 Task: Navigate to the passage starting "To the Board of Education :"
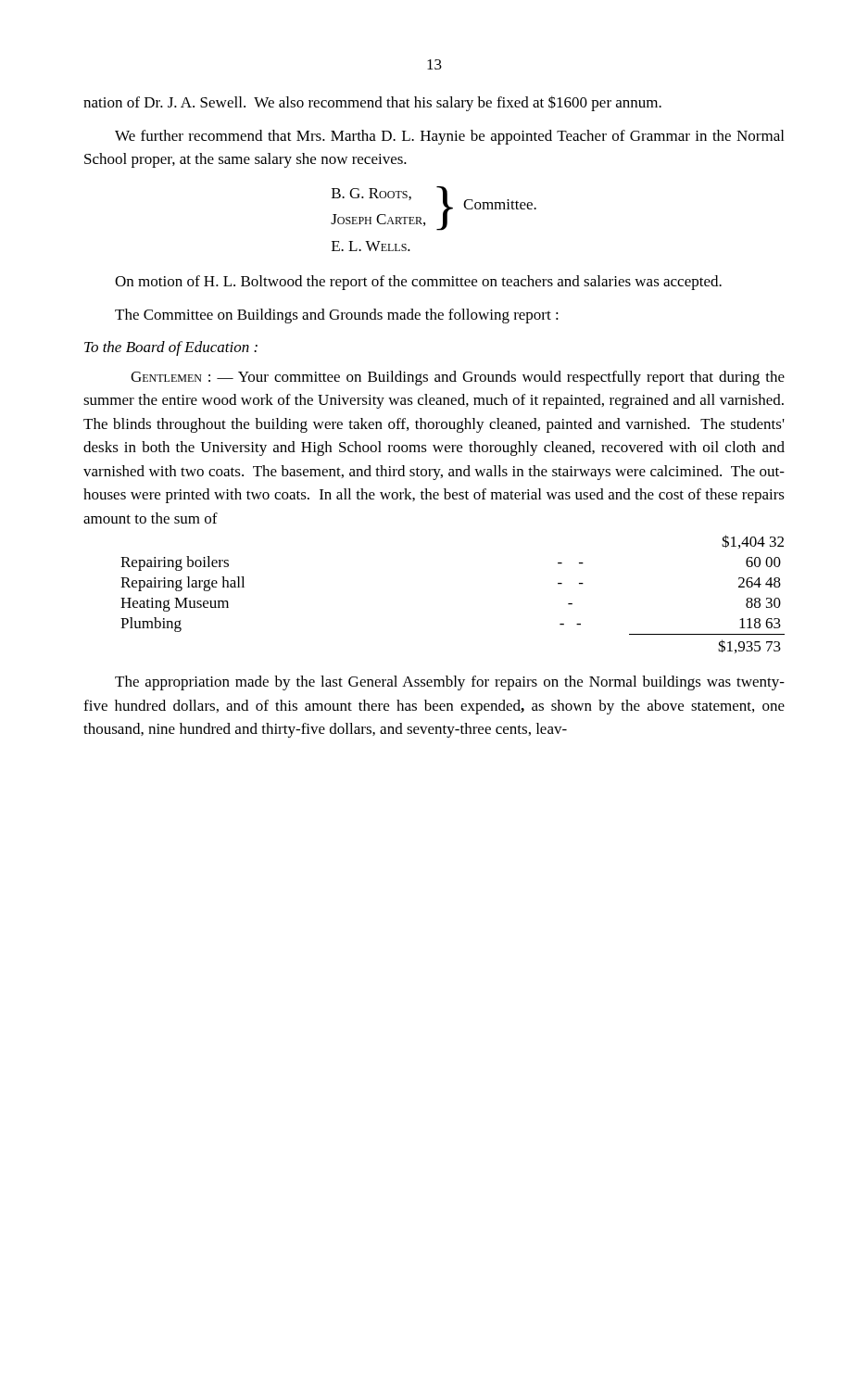(x=171, y=348)
